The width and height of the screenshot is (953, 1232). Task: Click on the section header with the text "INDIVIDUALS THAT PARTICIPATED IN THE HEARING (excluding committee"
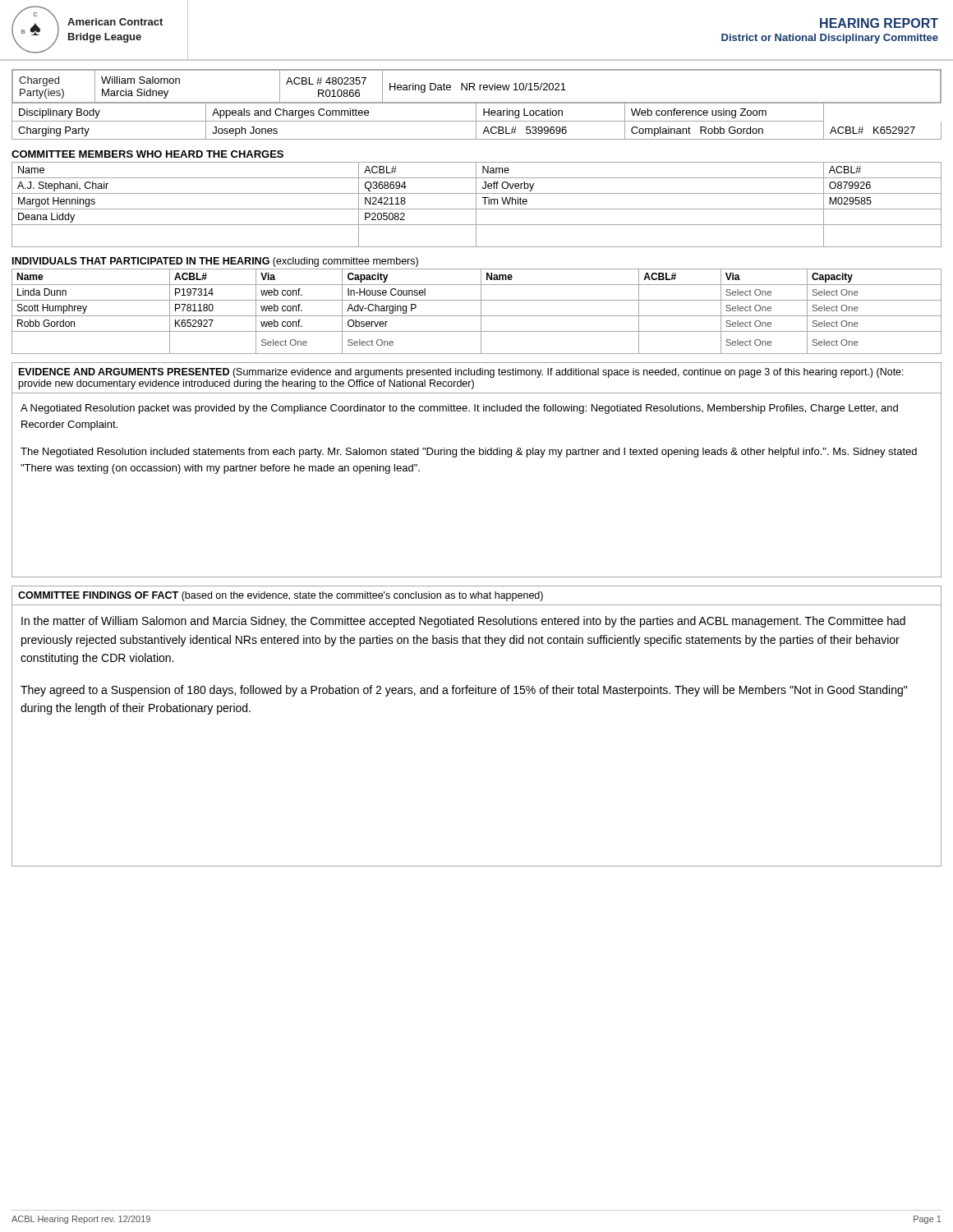pyautogui.click(x=476, y=305)
